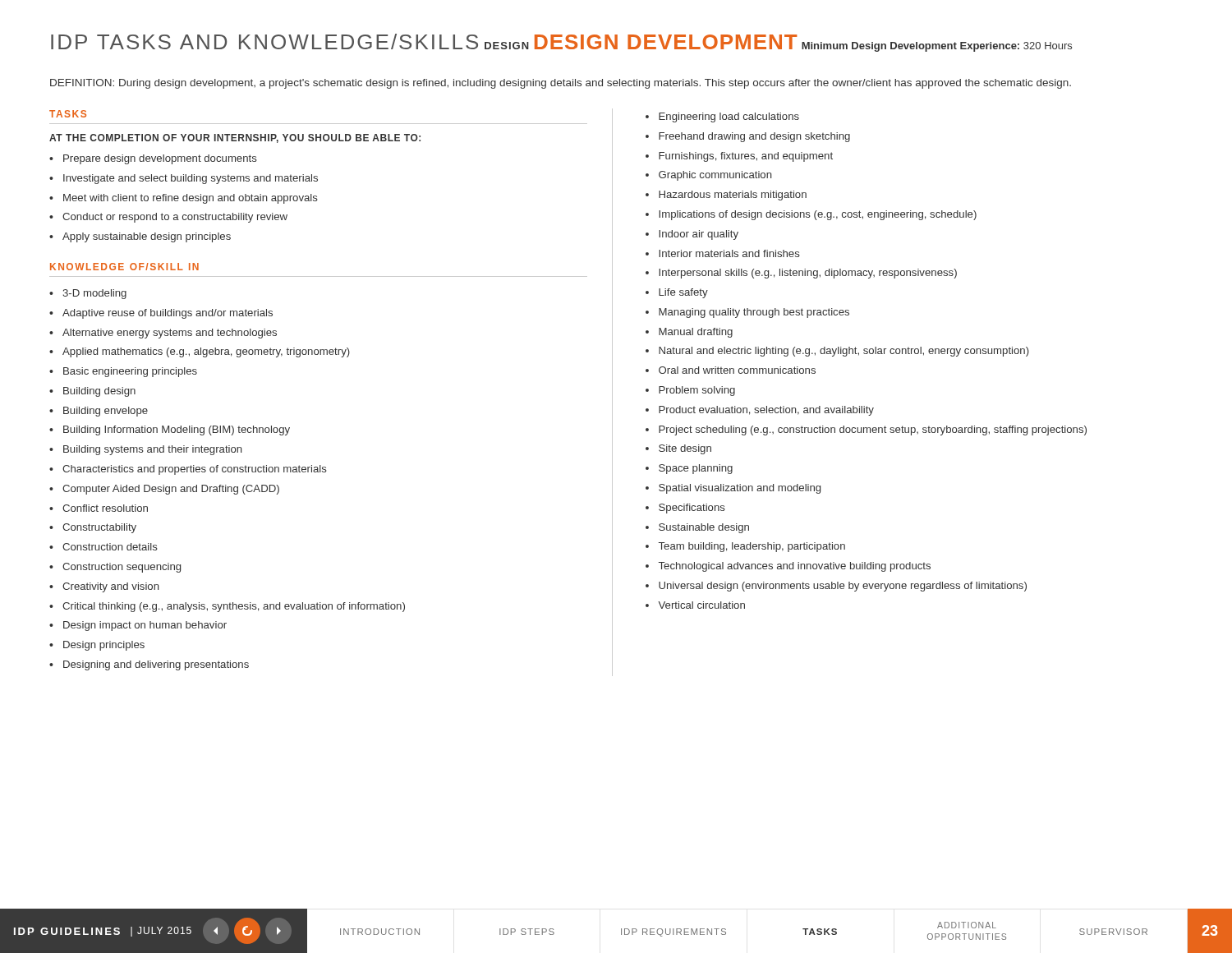Find the list item containing "Prepare design development documents"
Image resolution: width=1232 pixels, height=953 pixels.
pos(153,159)
